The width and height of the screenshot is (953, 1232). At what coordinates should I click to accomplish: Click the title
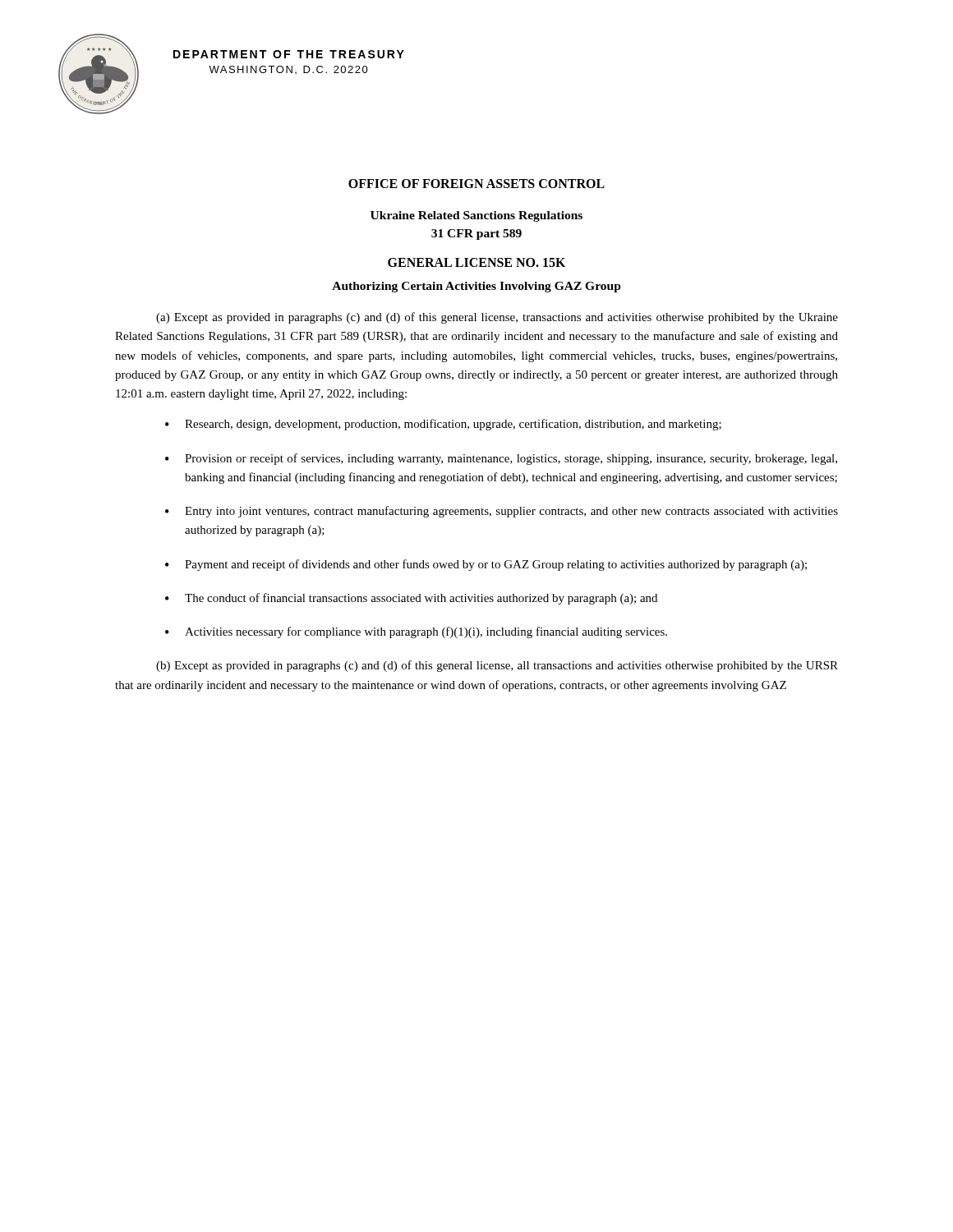pyautogui.click(x=476, y=184)
